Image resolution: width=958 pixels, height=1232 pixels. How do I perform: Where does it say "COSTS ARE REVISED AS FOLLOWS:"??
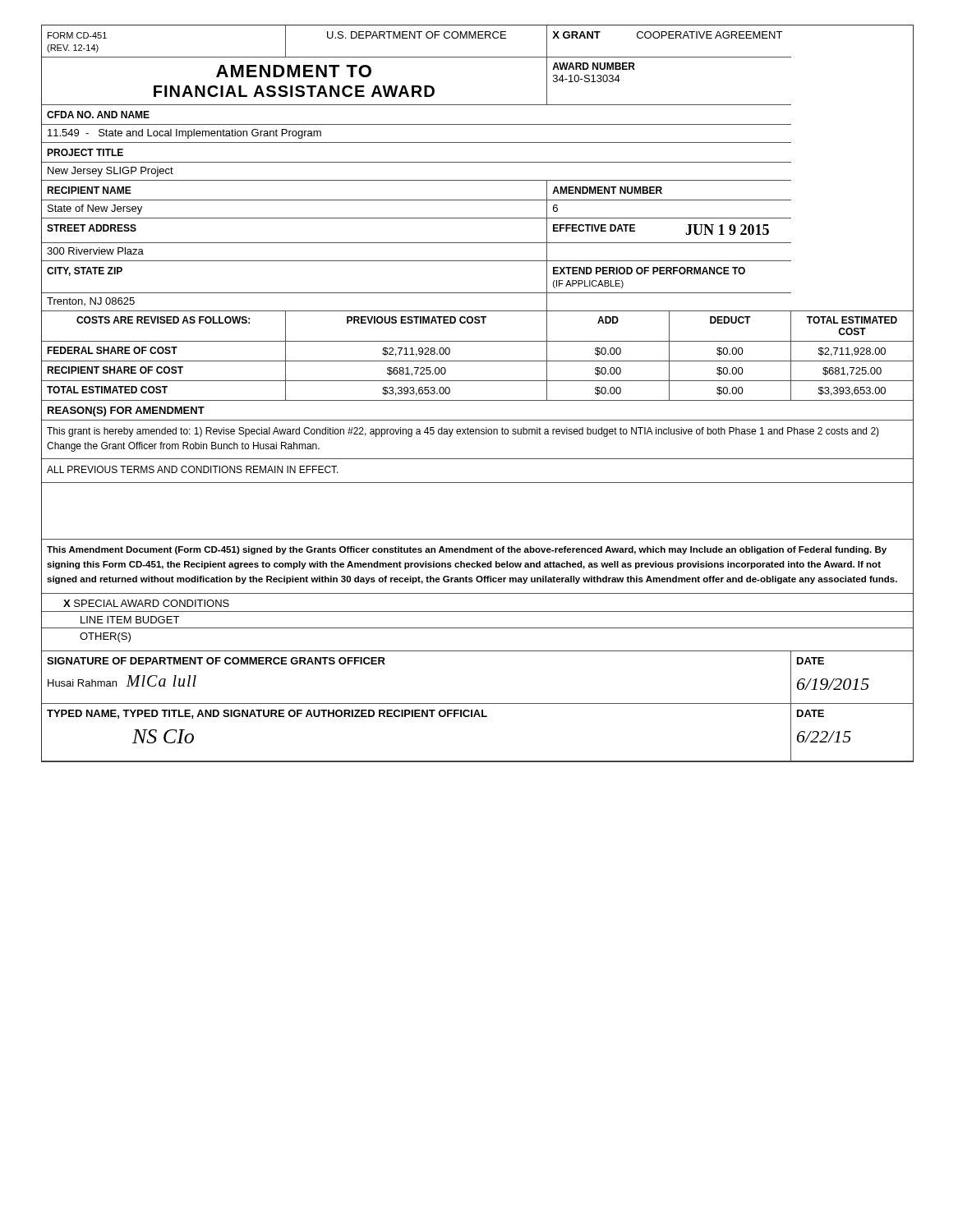coord(164,320)
